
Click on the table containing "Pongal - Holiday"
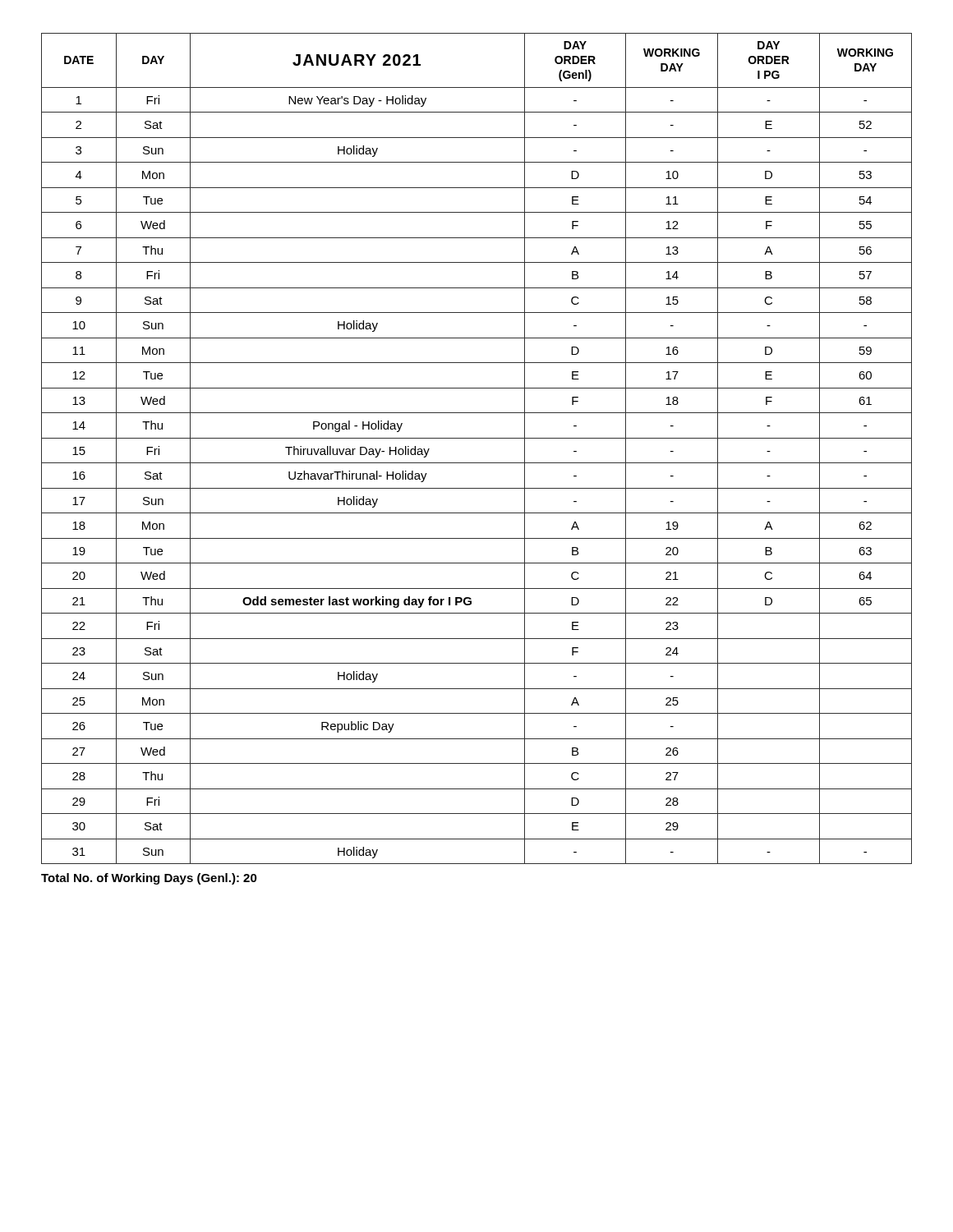(476, 449)
